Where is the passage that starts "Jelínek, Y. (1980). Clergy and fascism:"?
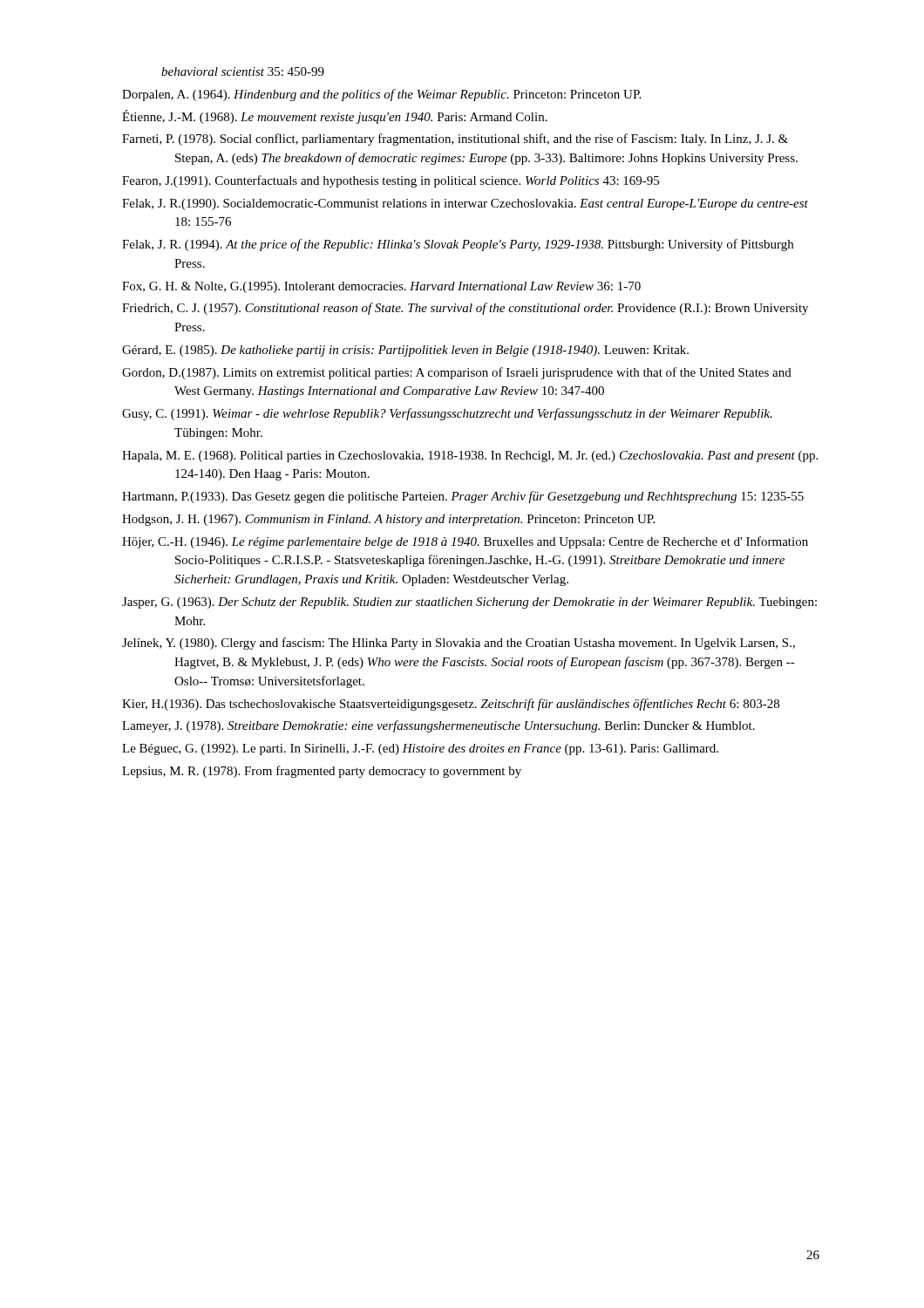924x1308 pixels. pos(459,662)
